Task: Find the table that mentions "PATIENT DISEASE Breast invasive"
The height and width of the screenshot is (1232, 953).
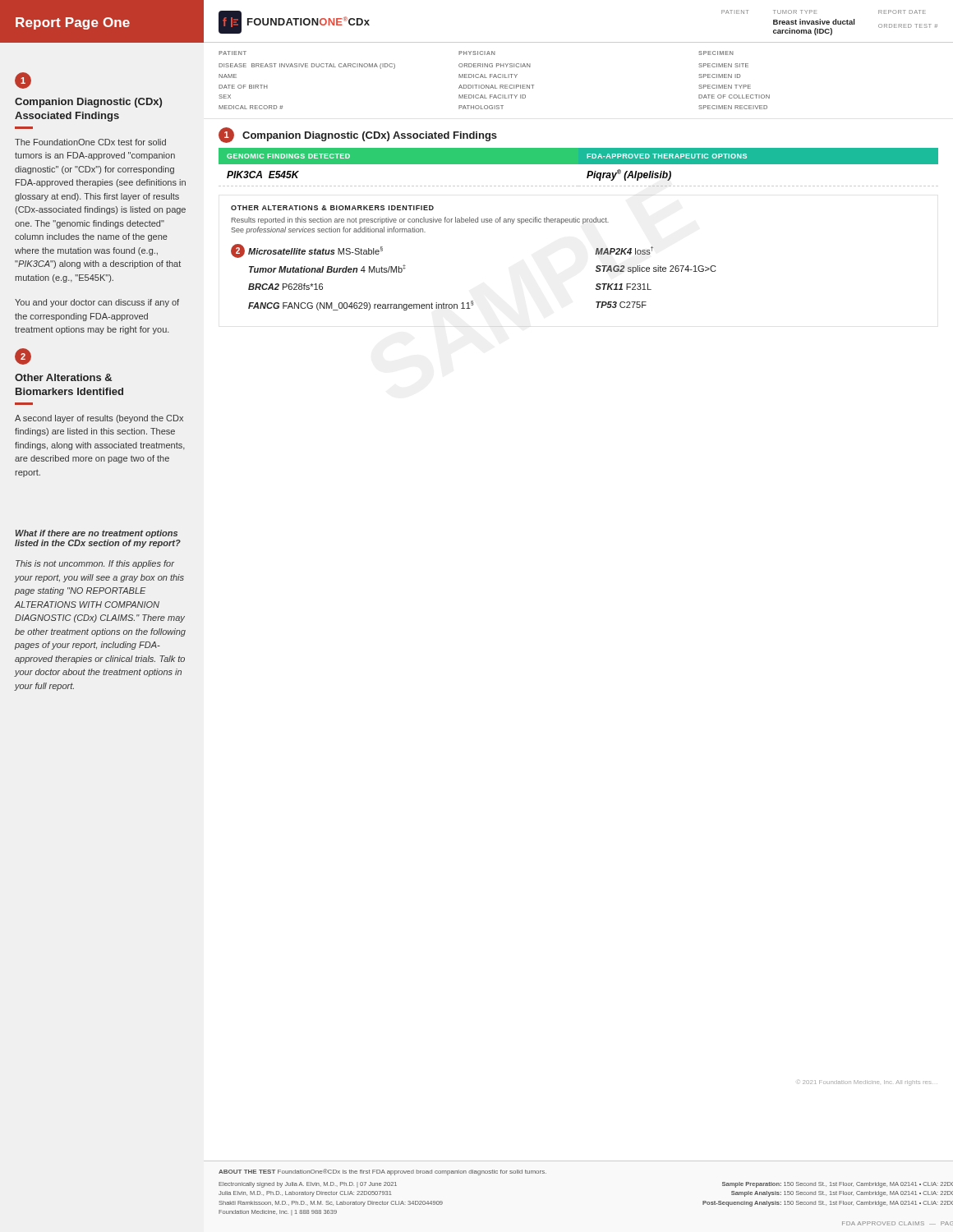Action: 578,81
